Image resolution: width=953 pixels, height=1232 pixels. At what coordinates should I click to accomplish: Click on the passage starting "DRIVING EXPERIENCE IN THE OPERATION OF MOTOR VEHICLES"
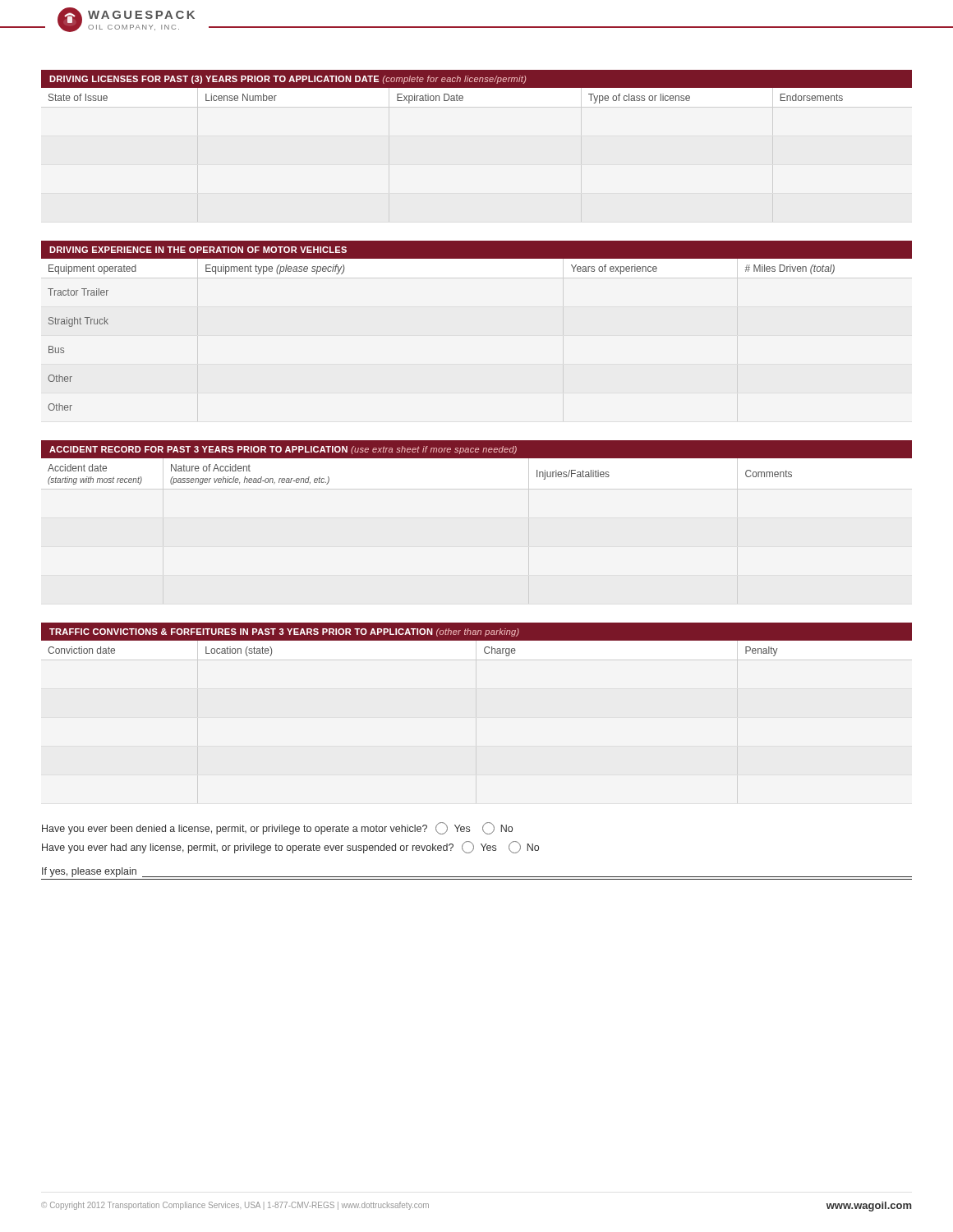[198, 250]
